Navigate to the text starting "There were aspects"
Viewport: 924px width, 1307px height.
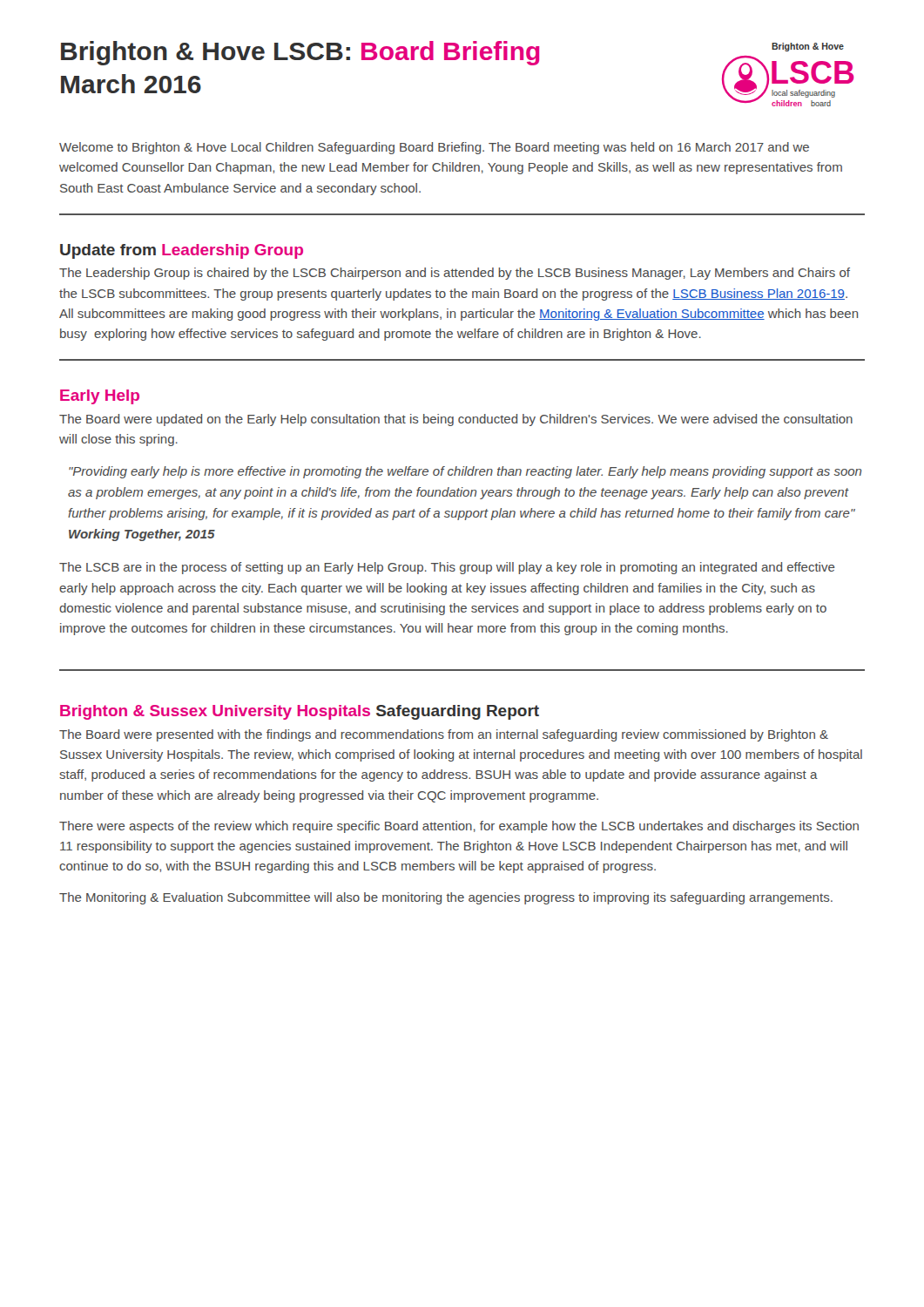point(459,846)
